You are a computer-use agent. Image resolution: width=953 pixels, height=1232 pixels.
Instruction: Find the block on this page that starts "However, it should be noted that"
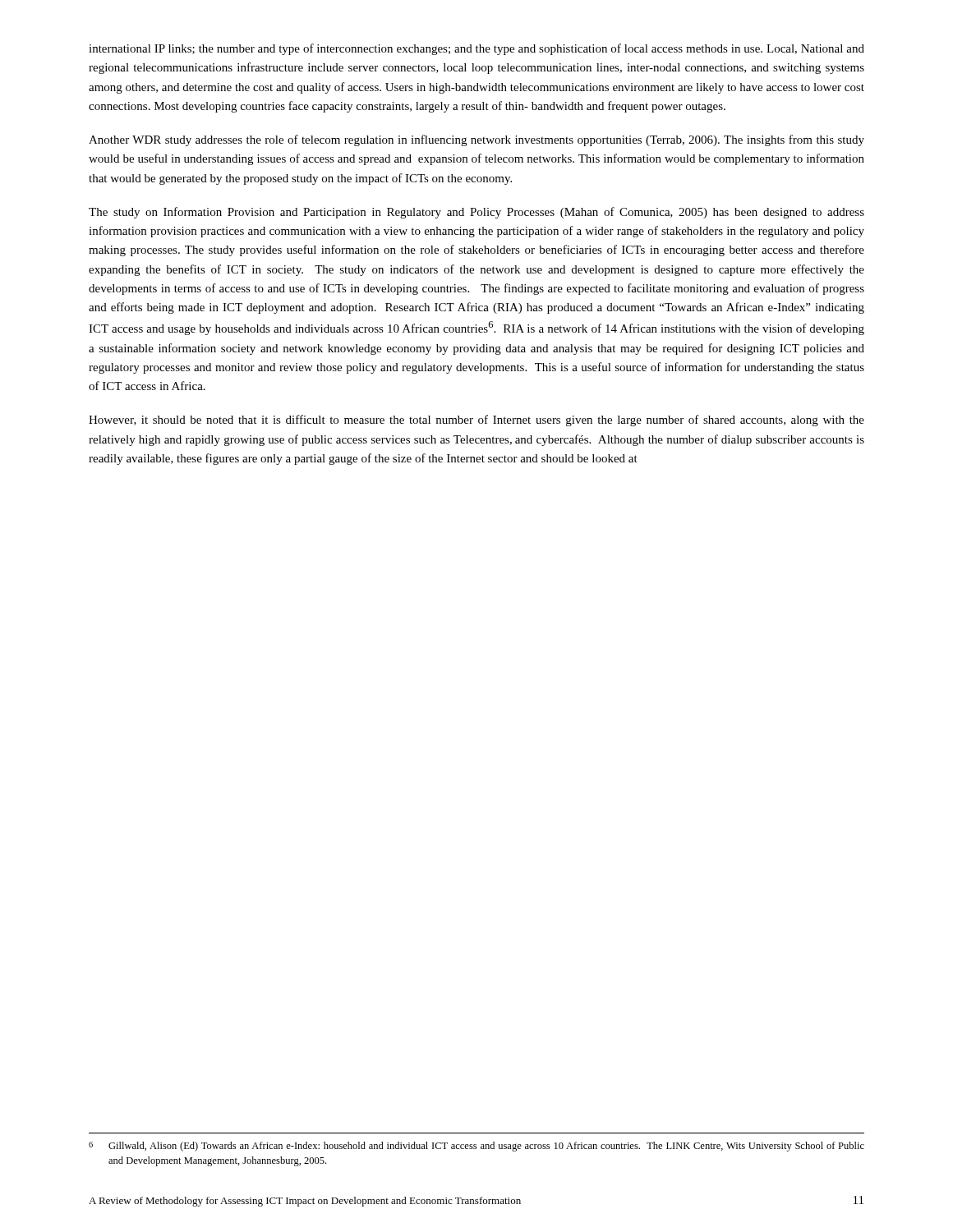click(476, 439)
